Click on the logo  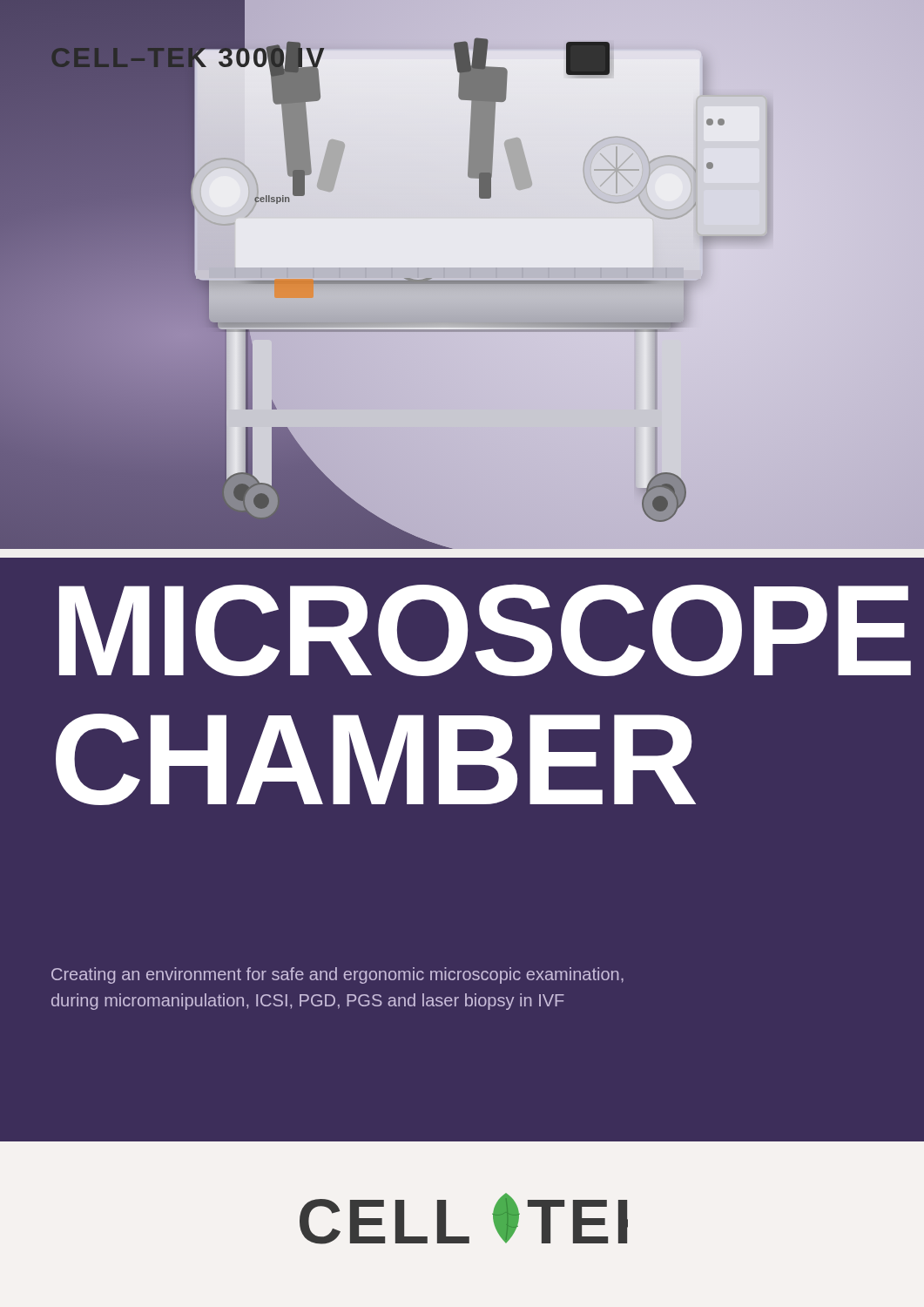(462, 1224)
